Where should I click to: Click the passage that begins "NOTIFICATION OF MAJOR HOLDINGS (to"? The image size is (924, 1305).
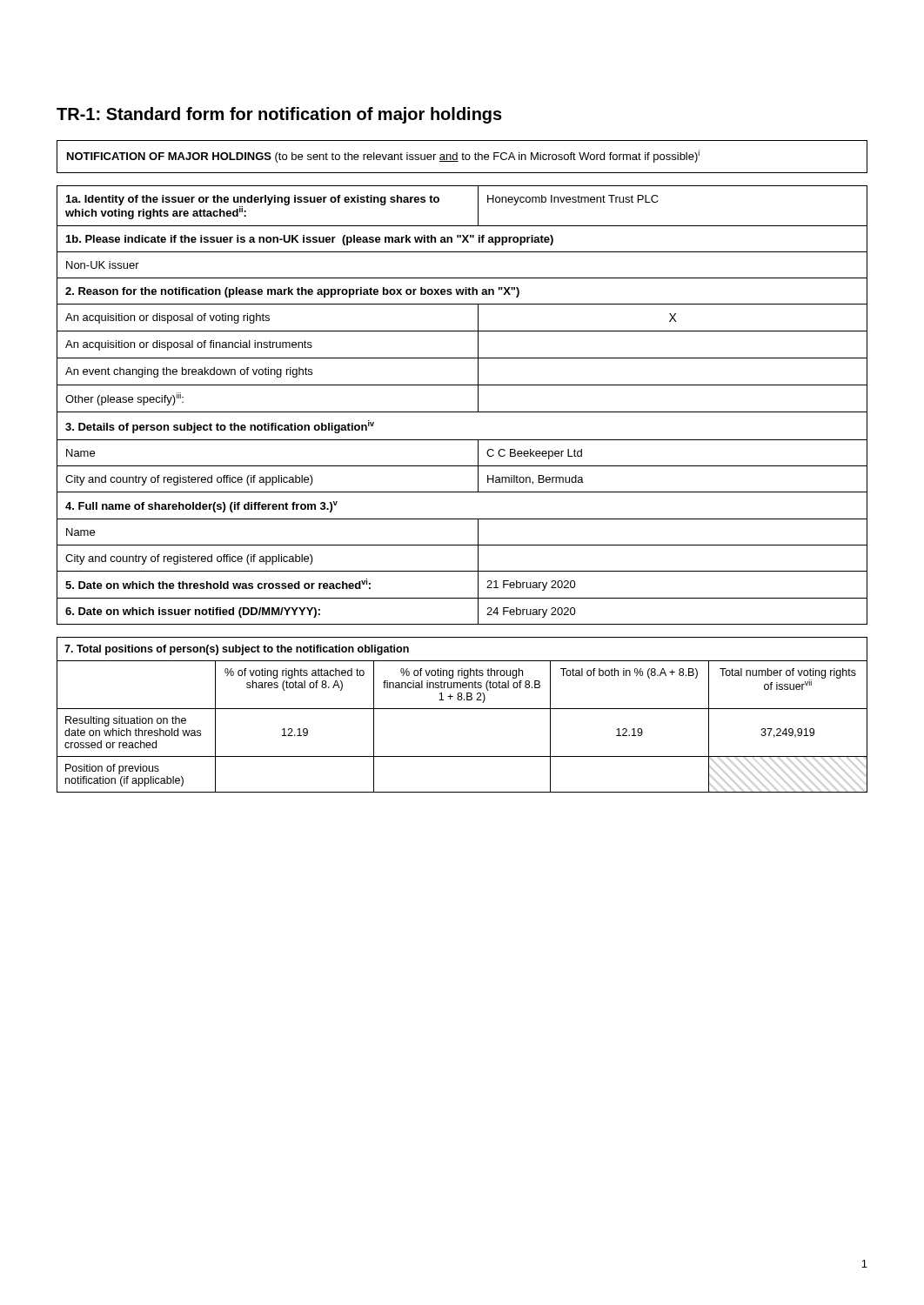click(x=383, y=156)
